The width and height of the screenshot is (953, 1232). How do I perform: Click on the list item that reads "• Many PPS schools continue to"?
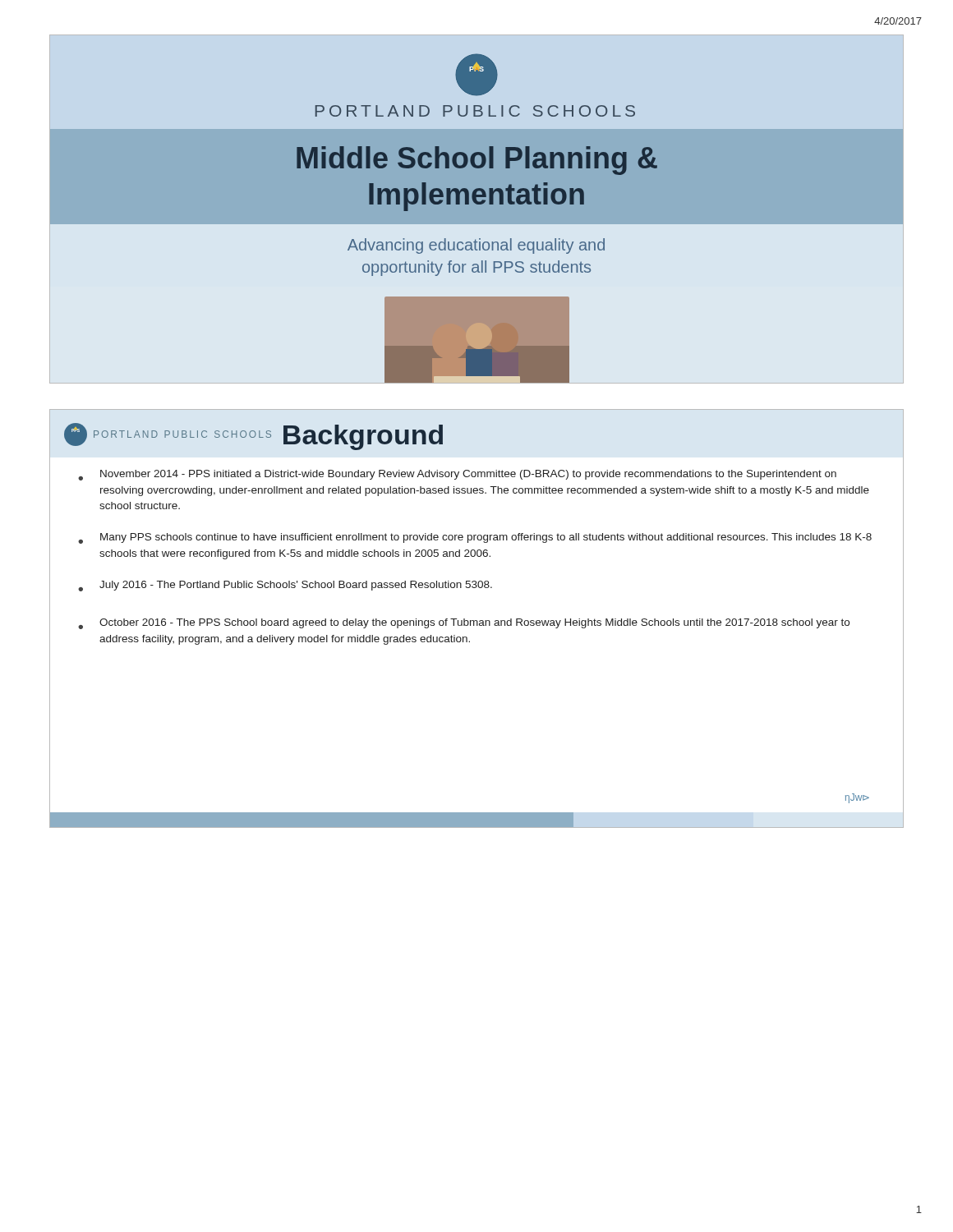click(x=476, y=545)
